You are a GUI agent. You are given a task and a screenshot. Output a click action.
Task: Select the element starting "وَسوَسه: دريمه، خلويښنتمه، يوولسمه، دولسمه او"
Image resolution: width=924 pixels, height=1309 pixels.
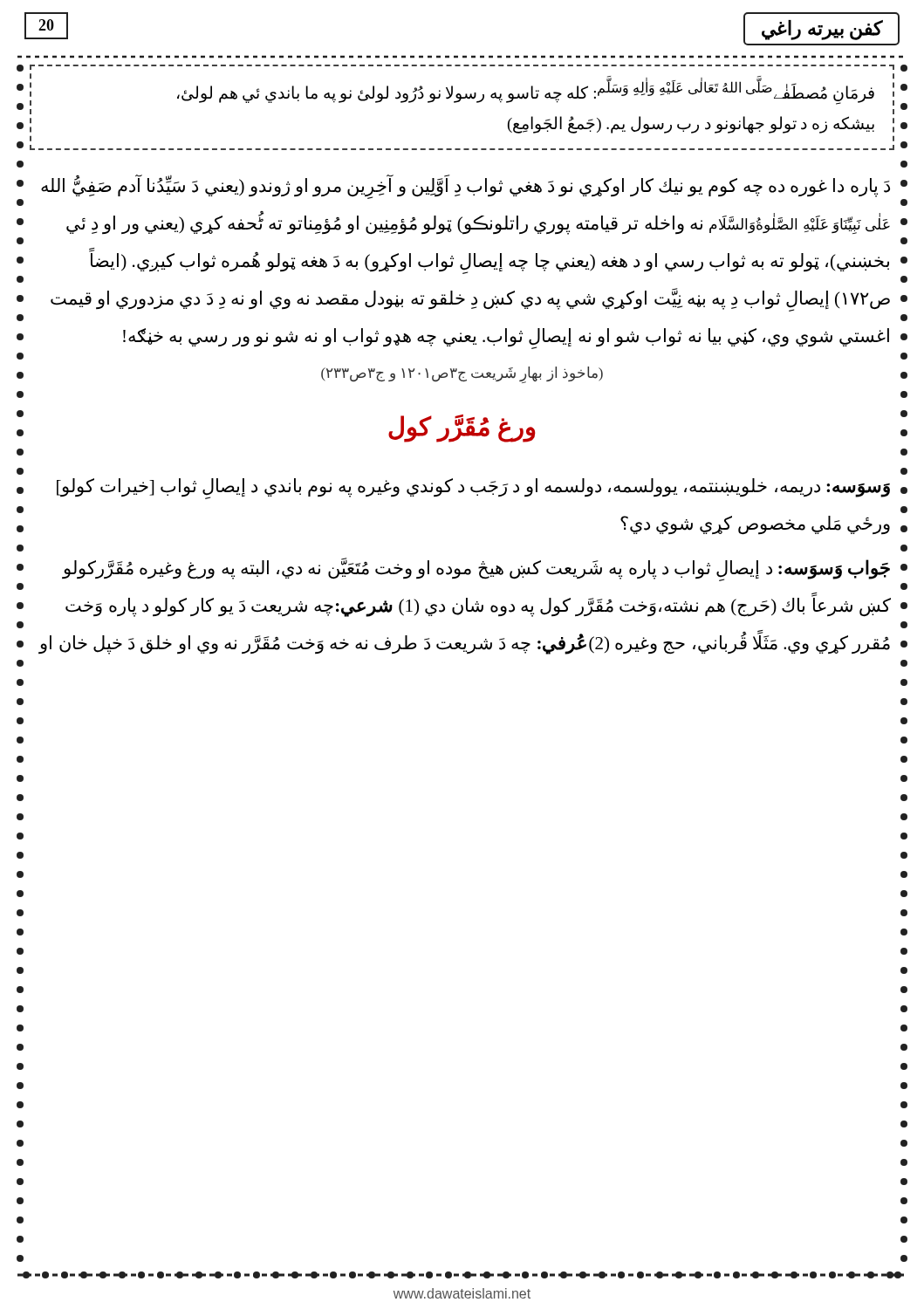click(x=473, y=504)
